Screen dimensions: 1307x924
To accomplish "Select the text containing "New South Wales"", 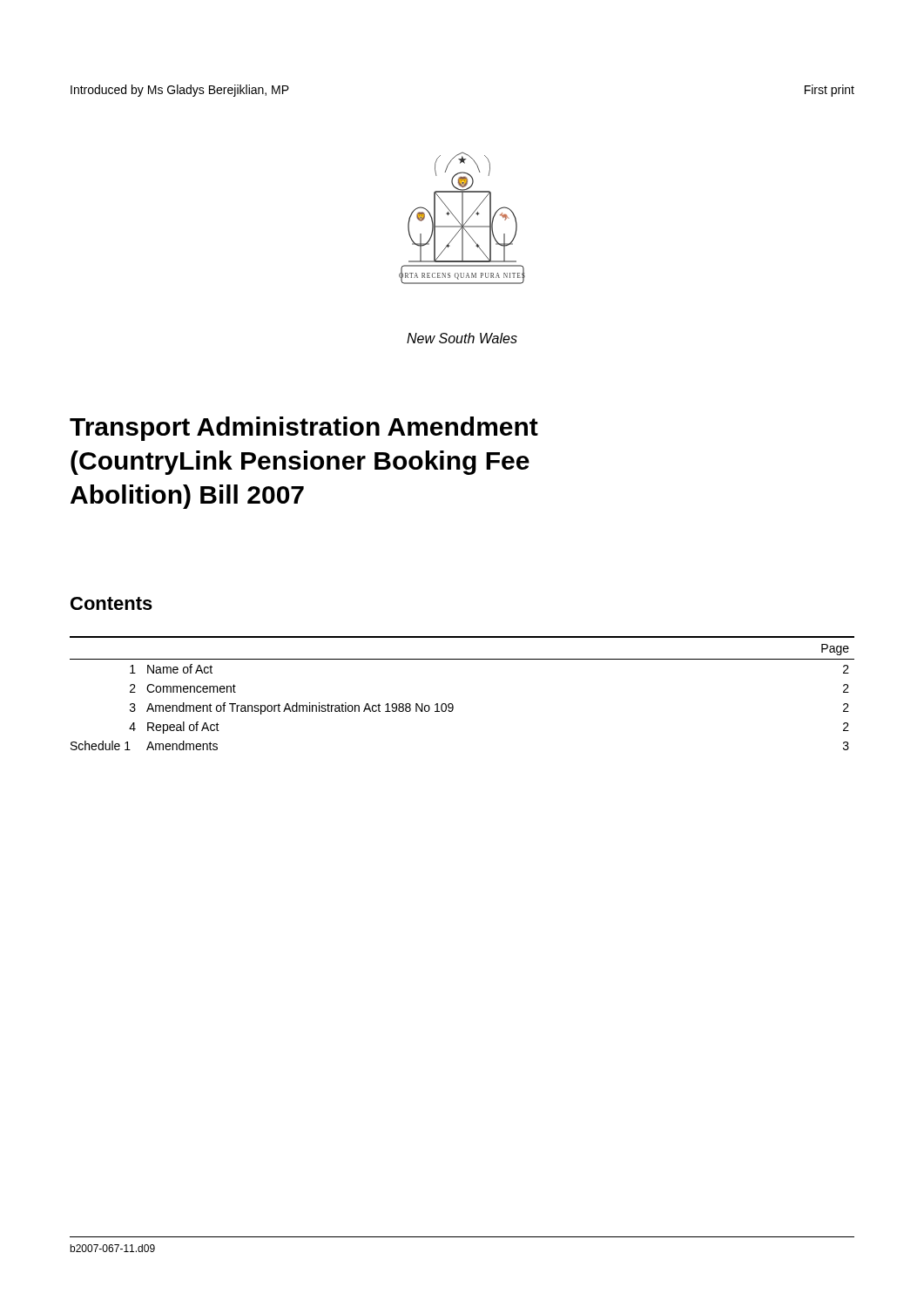I will (x=462, y=339).
